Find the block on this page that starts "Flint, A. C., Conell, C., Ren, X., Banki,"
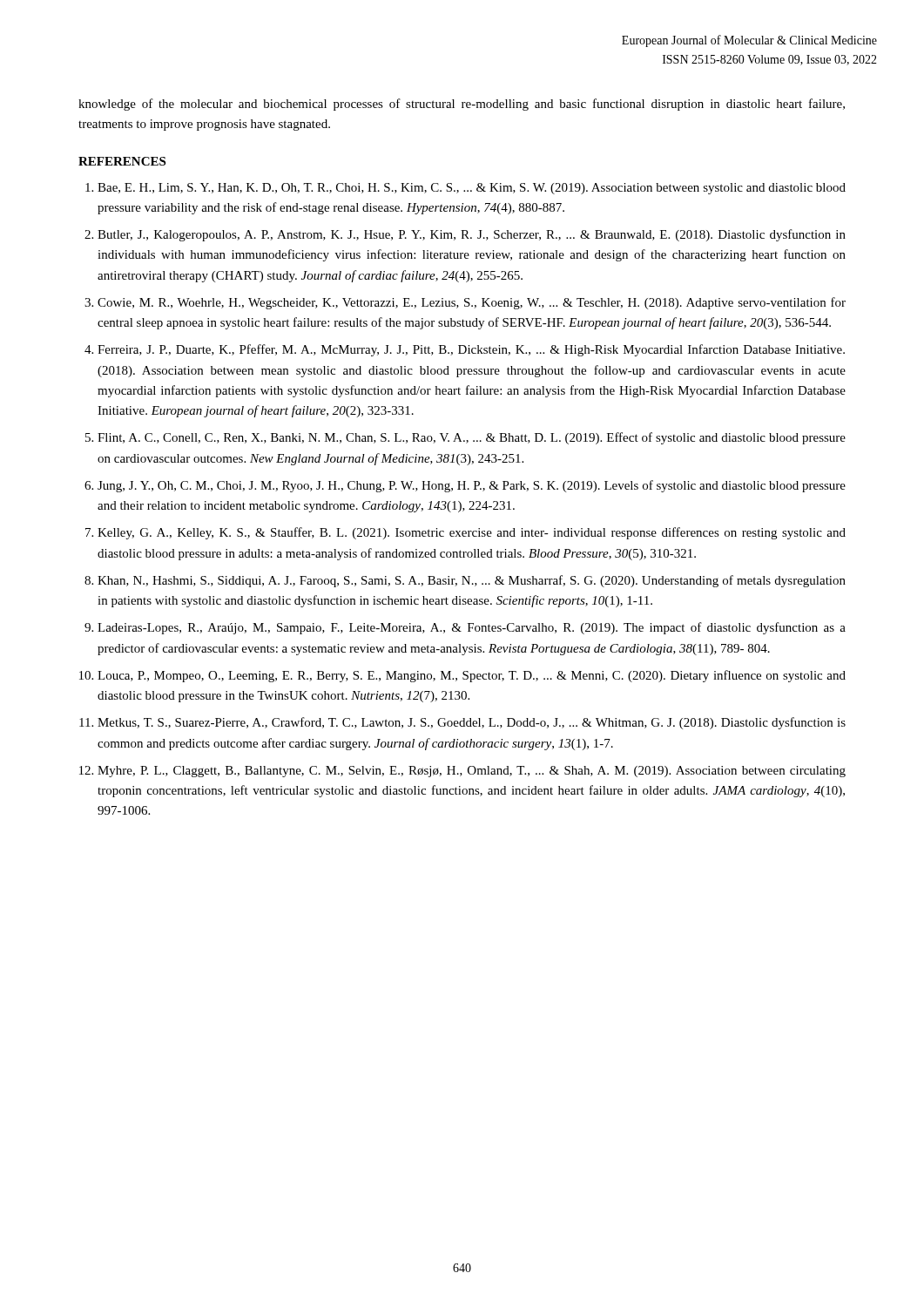The image size is (924, 1307). click(472, 448)
